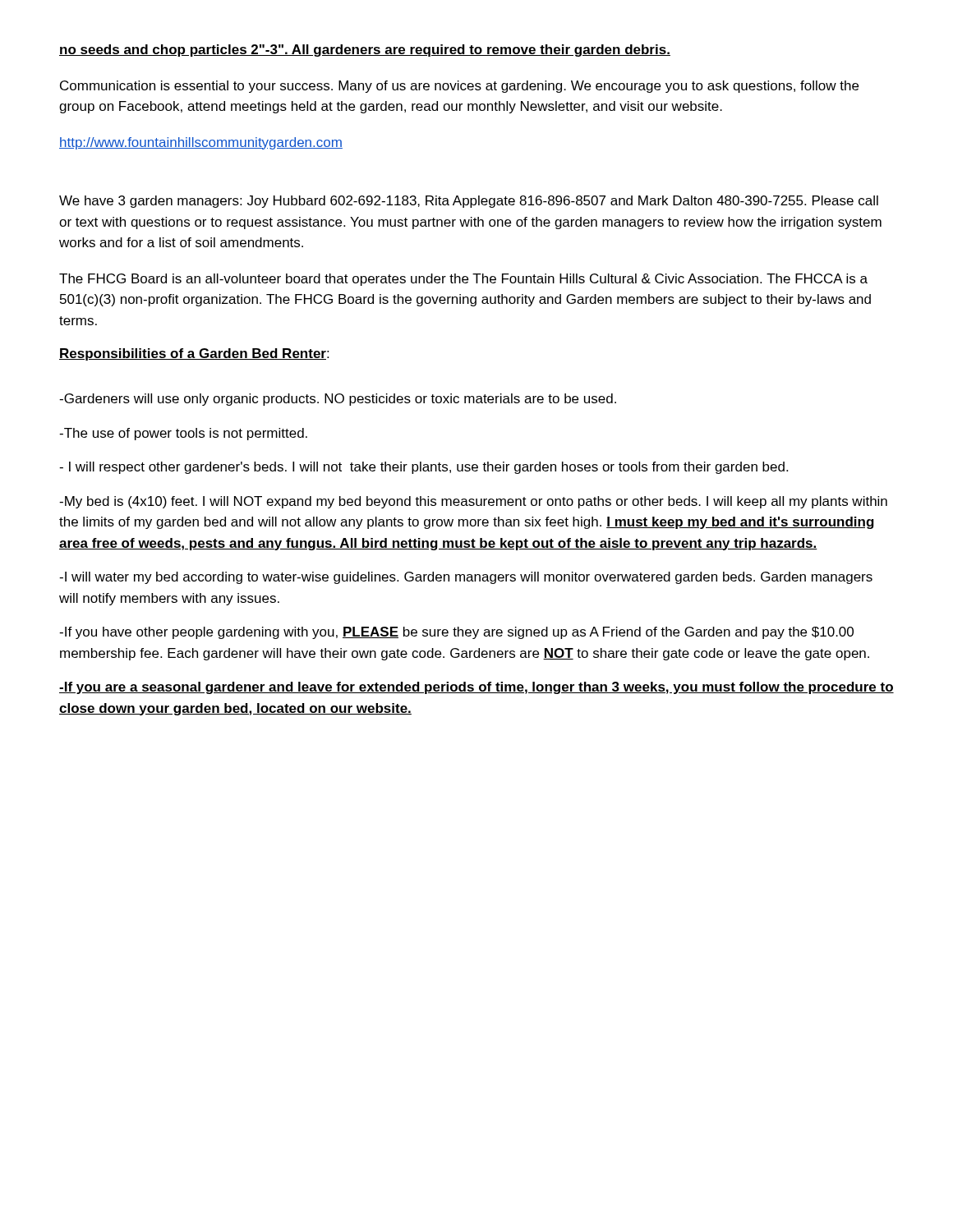Point to the block beginning "-If you are a seasonal"
Image resolution: width=953 pixels, height=1232 pixels.
pyautogui.click(x=476, y=698)
